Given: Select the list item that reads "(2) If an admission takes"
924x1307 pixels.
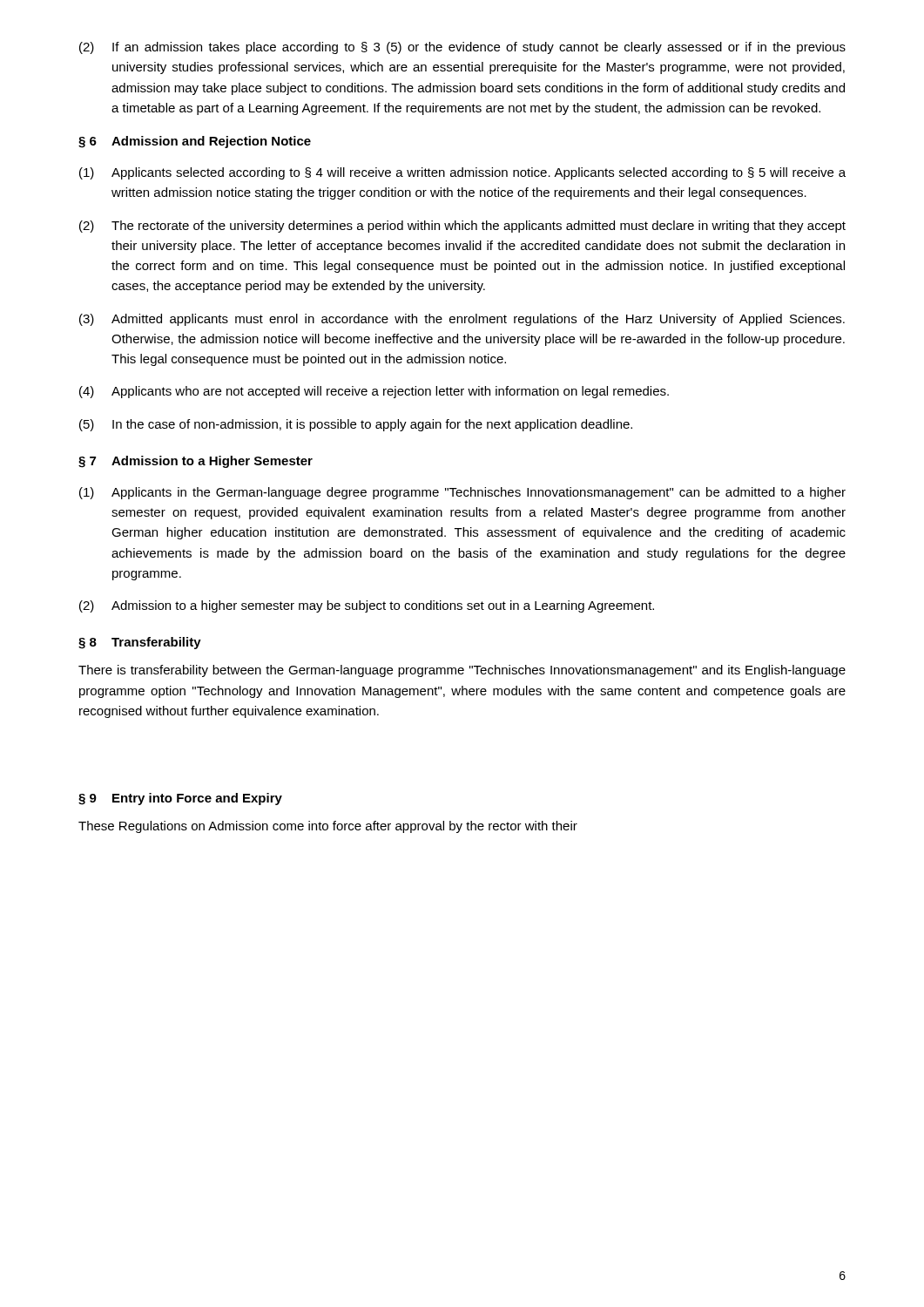Looking at the screenshot, I should coord(462,77).
